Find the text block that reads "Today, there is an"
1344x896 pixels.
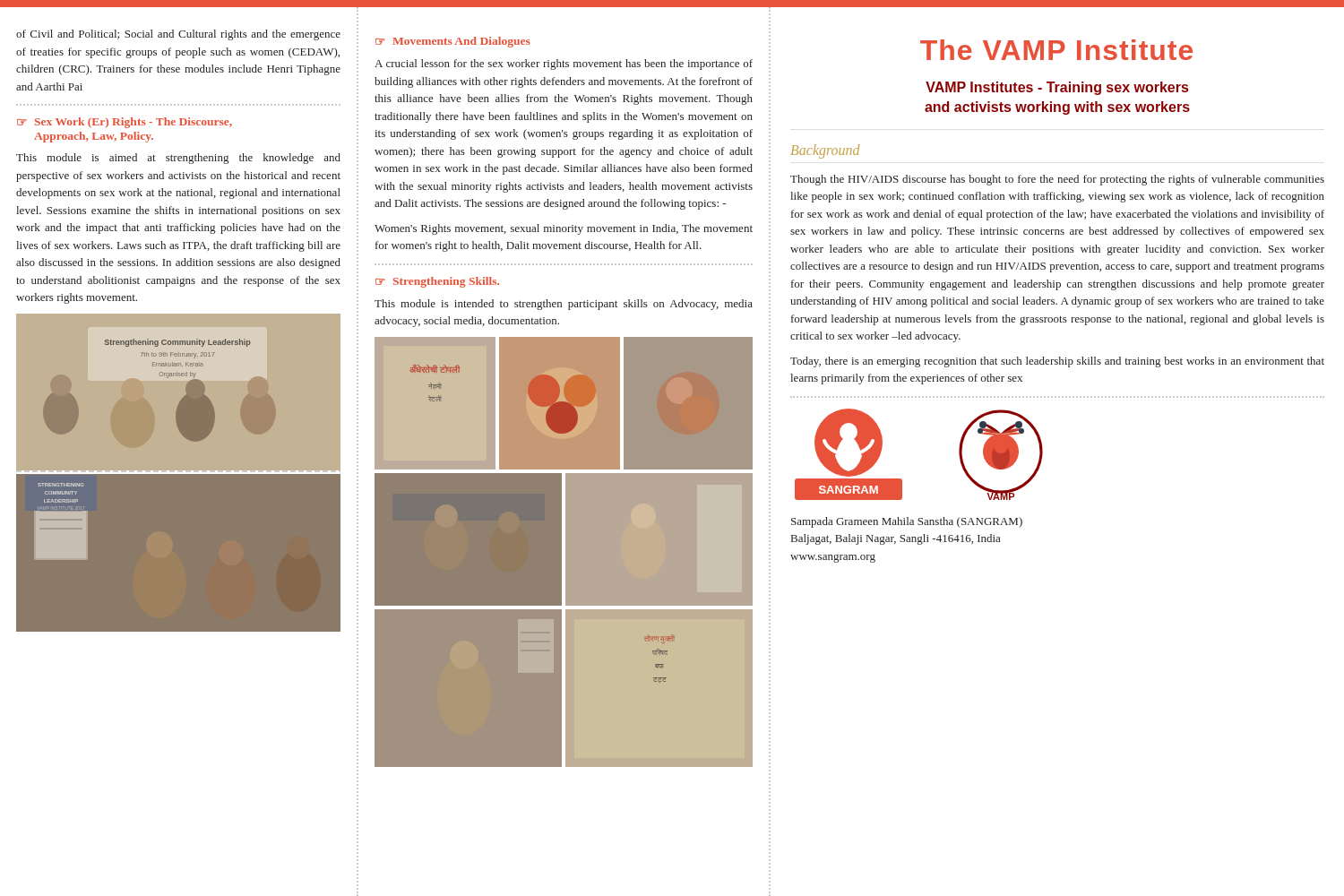(1057, 369)
